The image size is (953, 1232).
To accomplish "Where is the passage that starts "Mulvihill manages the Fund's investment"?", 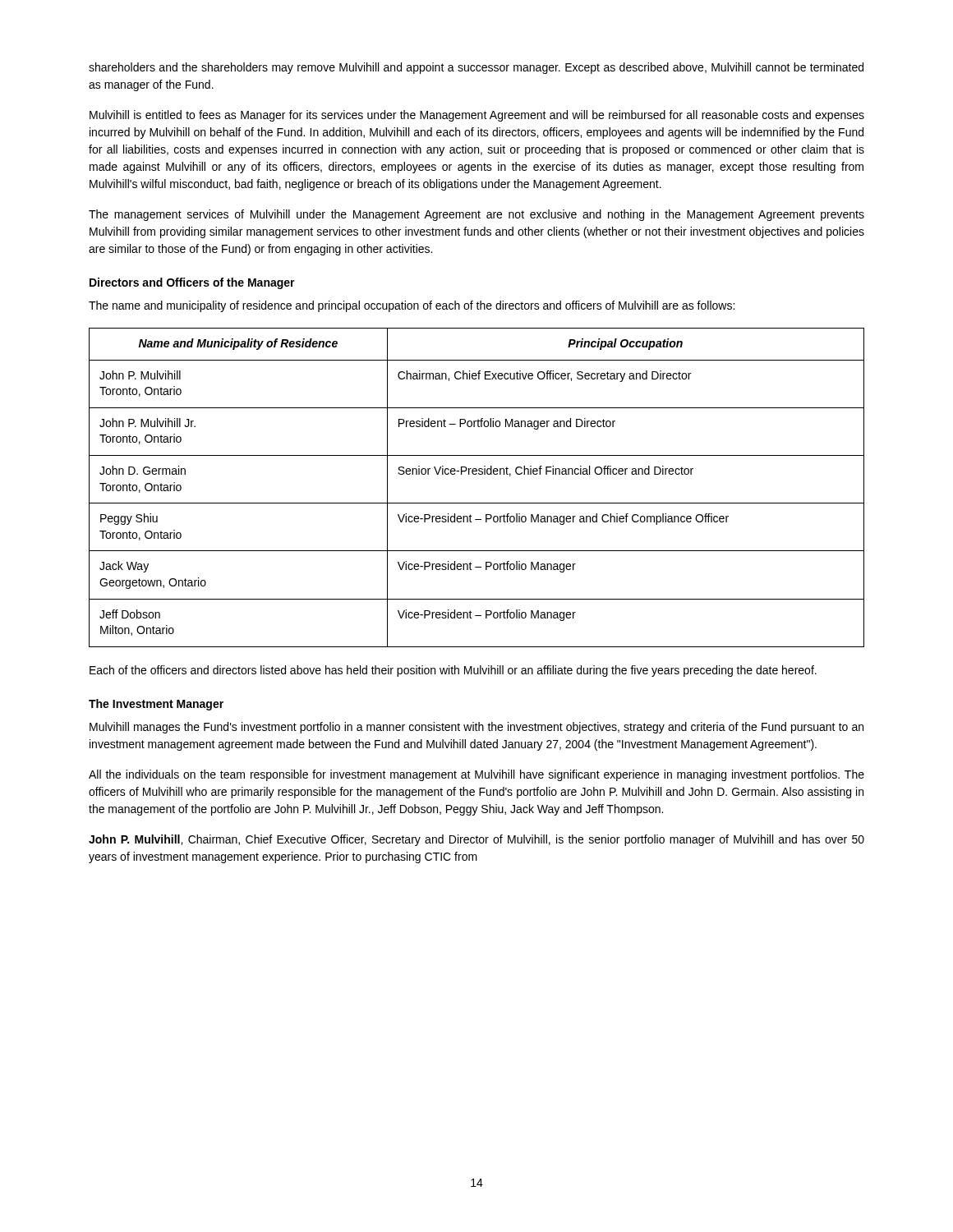I will click(476, 735).
